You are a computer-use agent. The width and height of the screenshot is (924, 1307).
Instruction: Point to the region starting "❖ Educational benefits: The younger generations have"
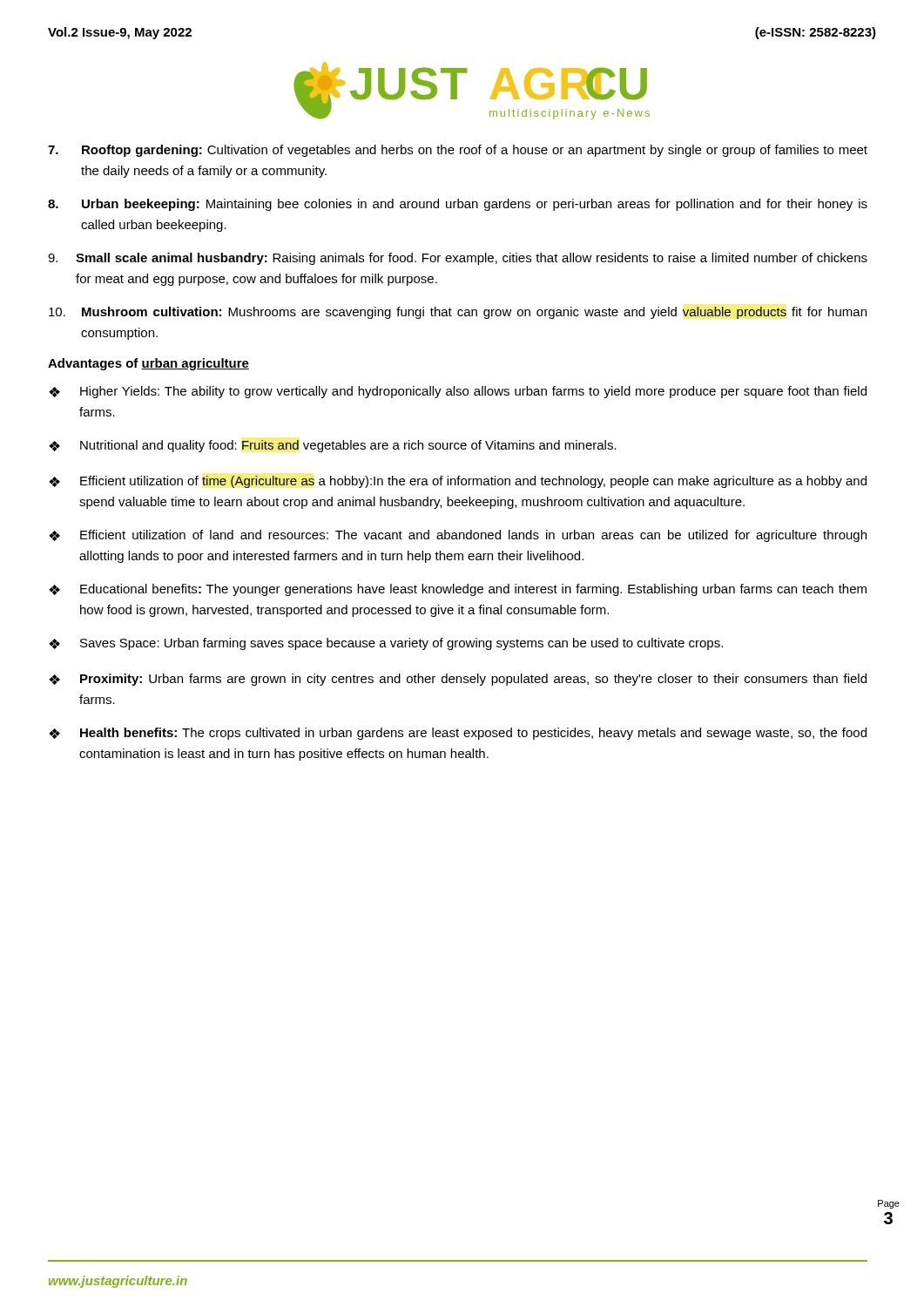pyautogui.click(x=458, y=600)
